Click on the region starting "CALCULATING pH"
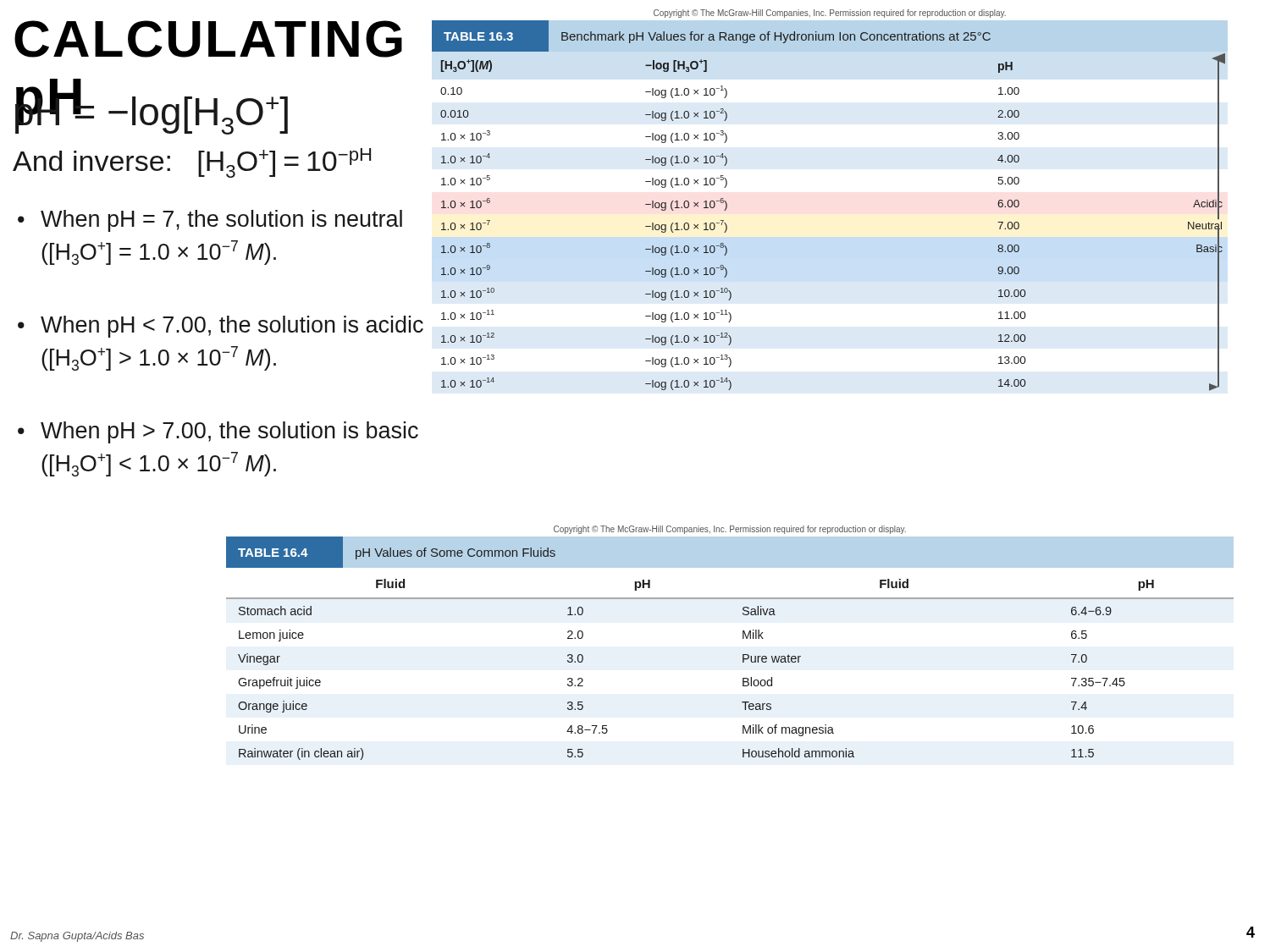The height and width of the screenshot is (952, 1270). click(x=210, y=68)
